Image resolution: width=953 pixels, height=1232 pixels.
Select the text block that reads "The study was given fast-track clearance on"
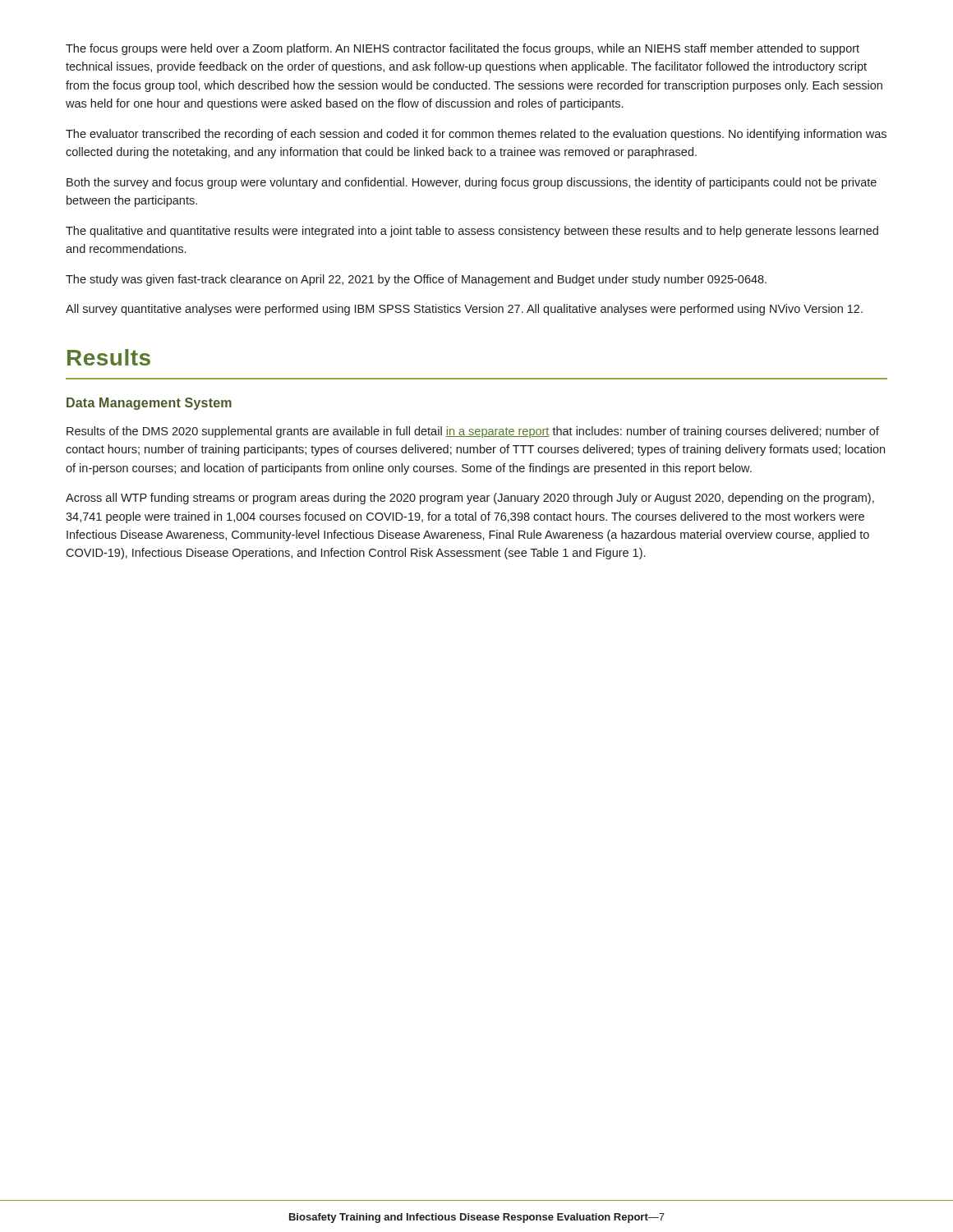tap(417, 279)
